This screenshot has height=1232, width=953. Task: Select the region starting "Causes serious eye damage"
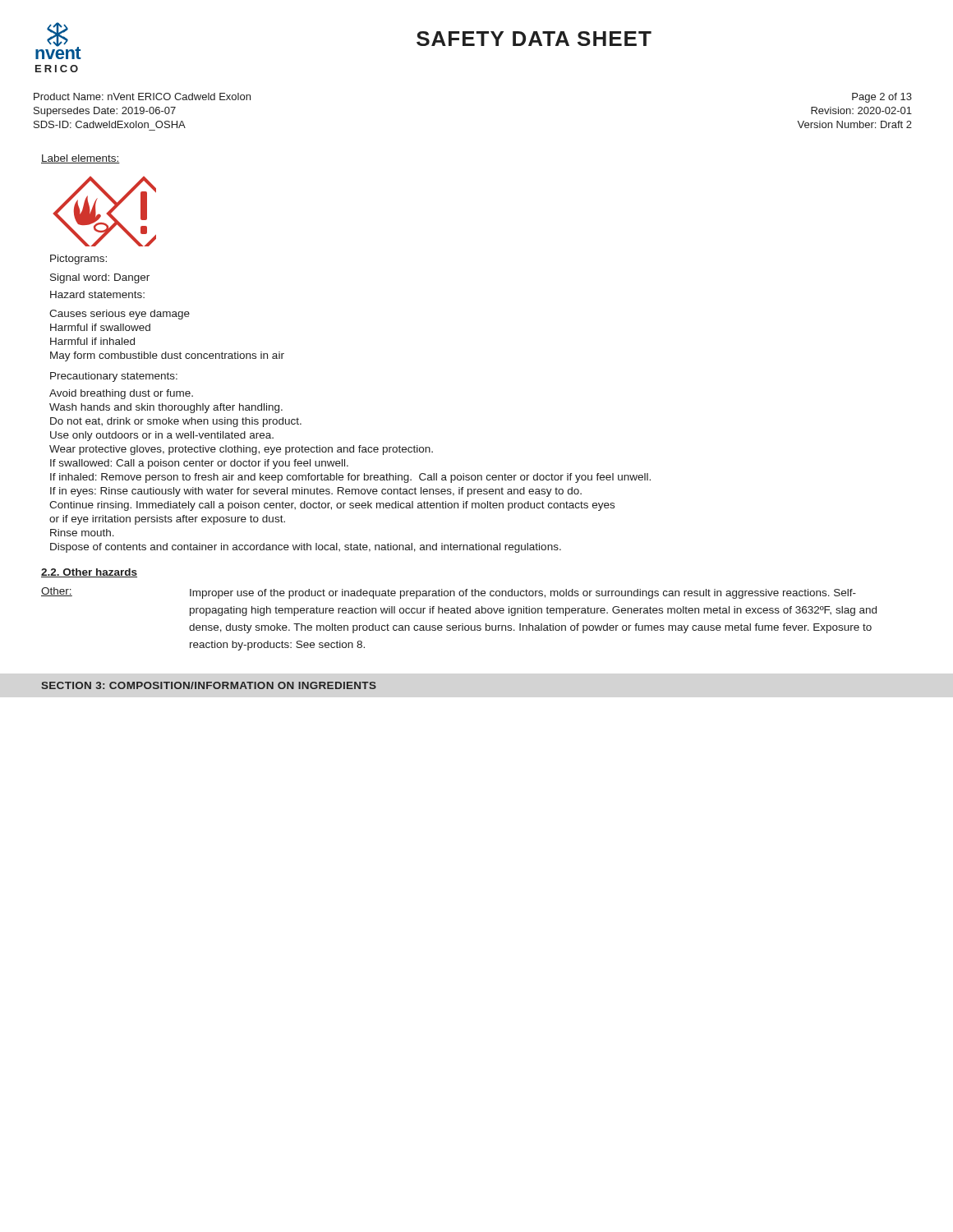coord(120,313)
